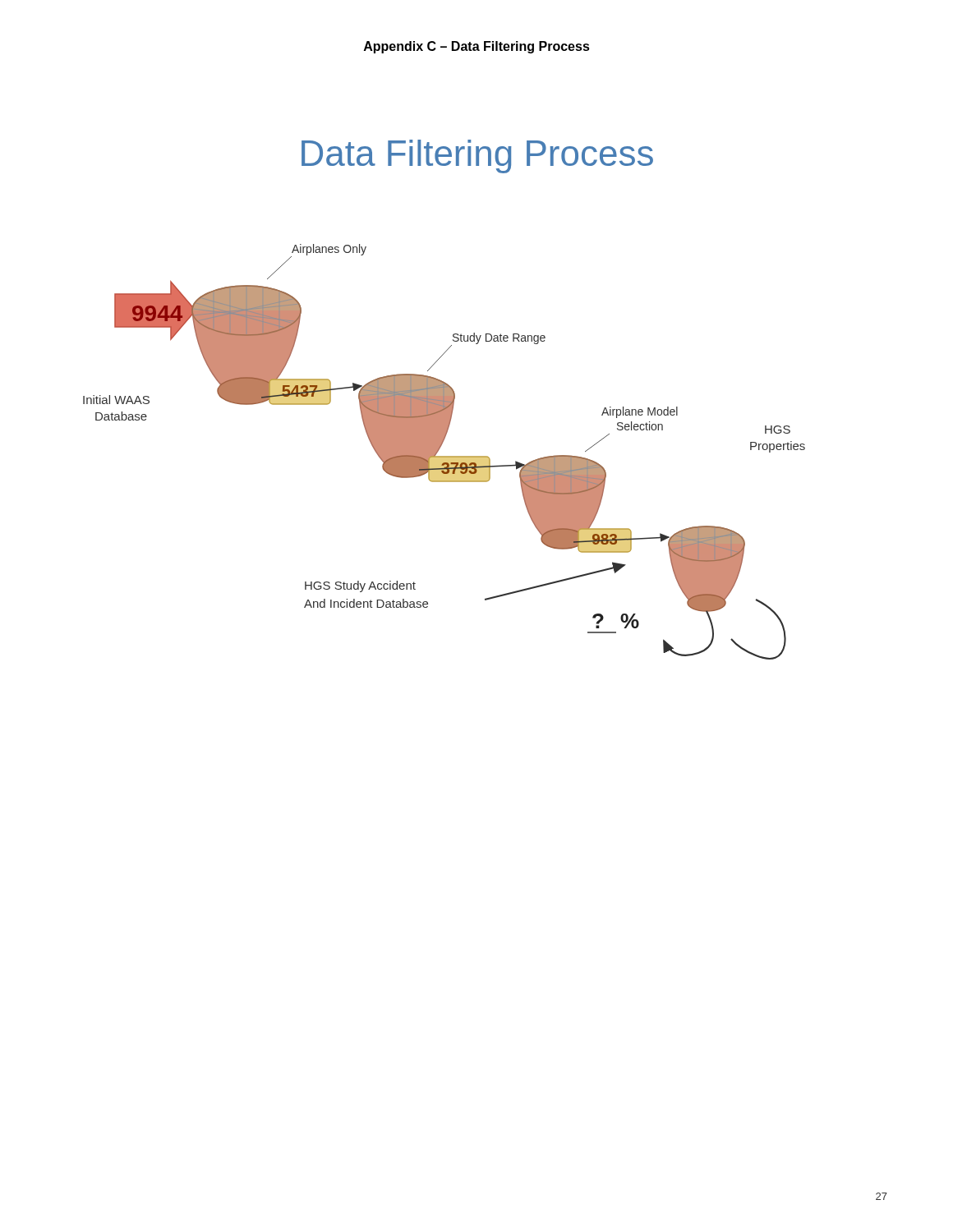Viewport: 953px width, 1232px height.
Task: Locate the infographic
Action: (x=476, y=394)
